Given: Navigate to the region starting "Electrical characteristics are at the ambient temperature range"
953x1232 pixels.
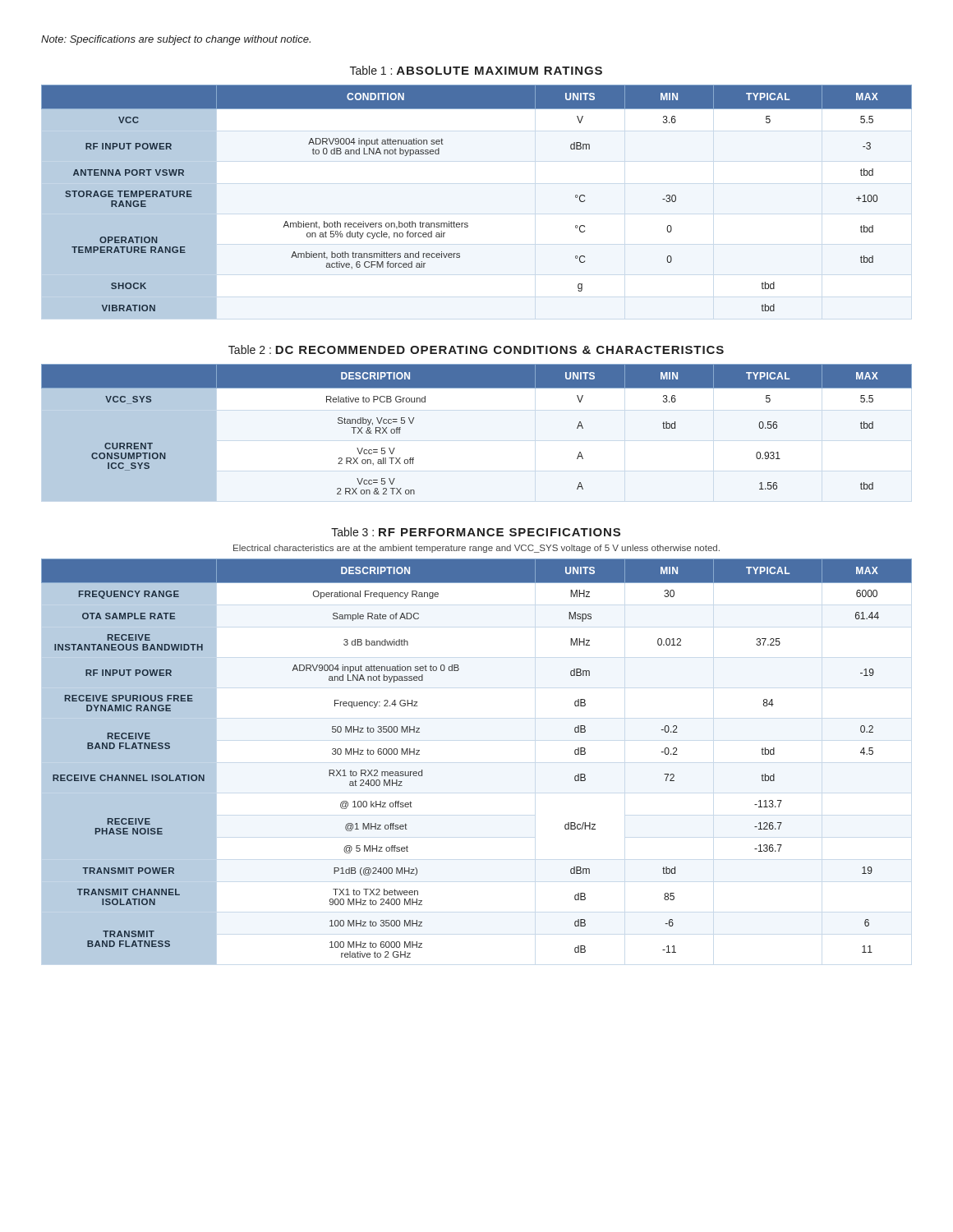Looking at the screenshot, I should tap(476, 548).
